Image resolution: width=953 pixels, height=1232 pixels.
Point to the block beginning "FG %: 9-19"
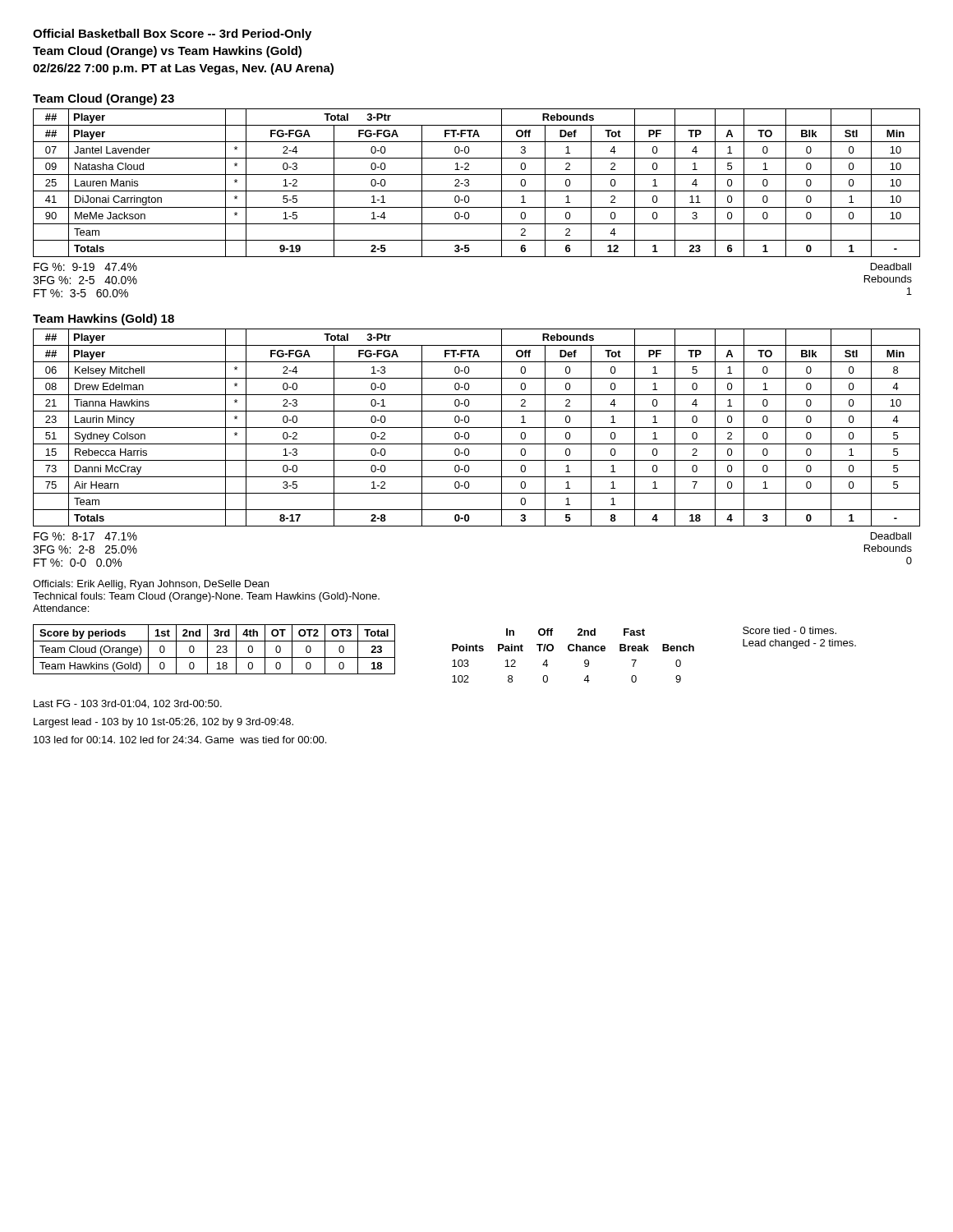point(64,266)
